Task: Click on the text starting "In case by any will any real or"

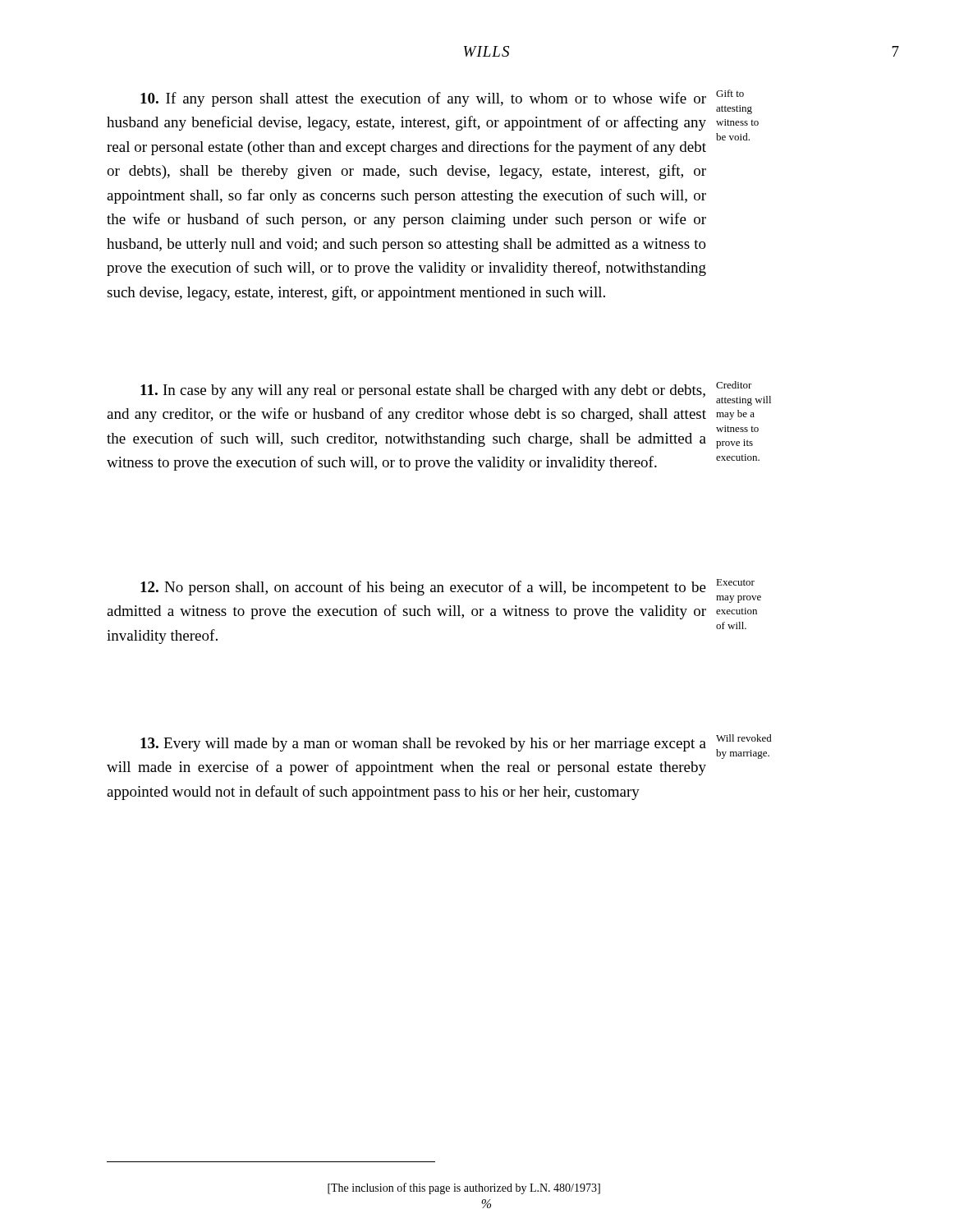Action: click(466, 426)
